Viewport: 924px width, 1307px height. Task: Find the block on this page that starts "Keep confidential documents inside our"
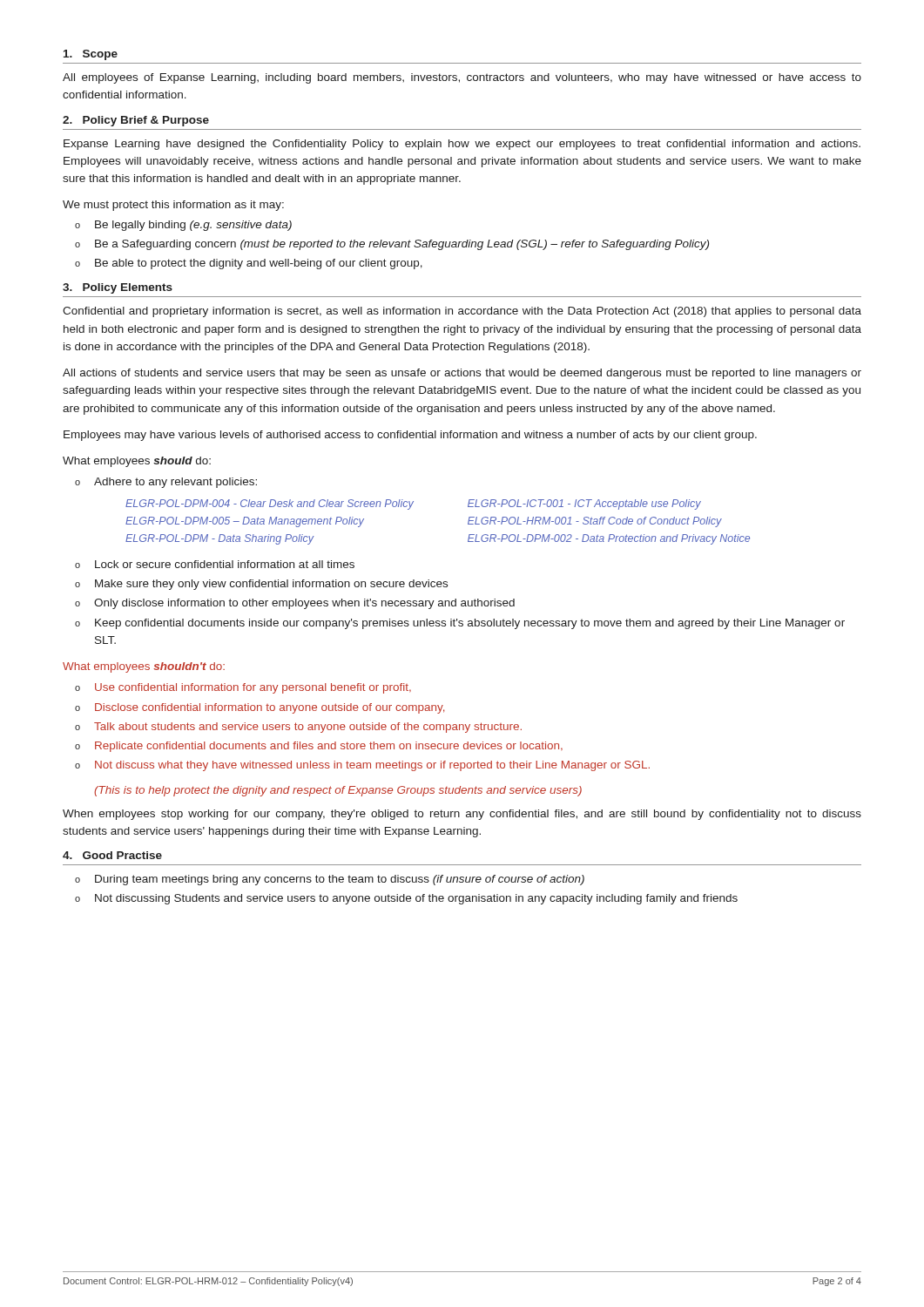click(x=469, y=631)
